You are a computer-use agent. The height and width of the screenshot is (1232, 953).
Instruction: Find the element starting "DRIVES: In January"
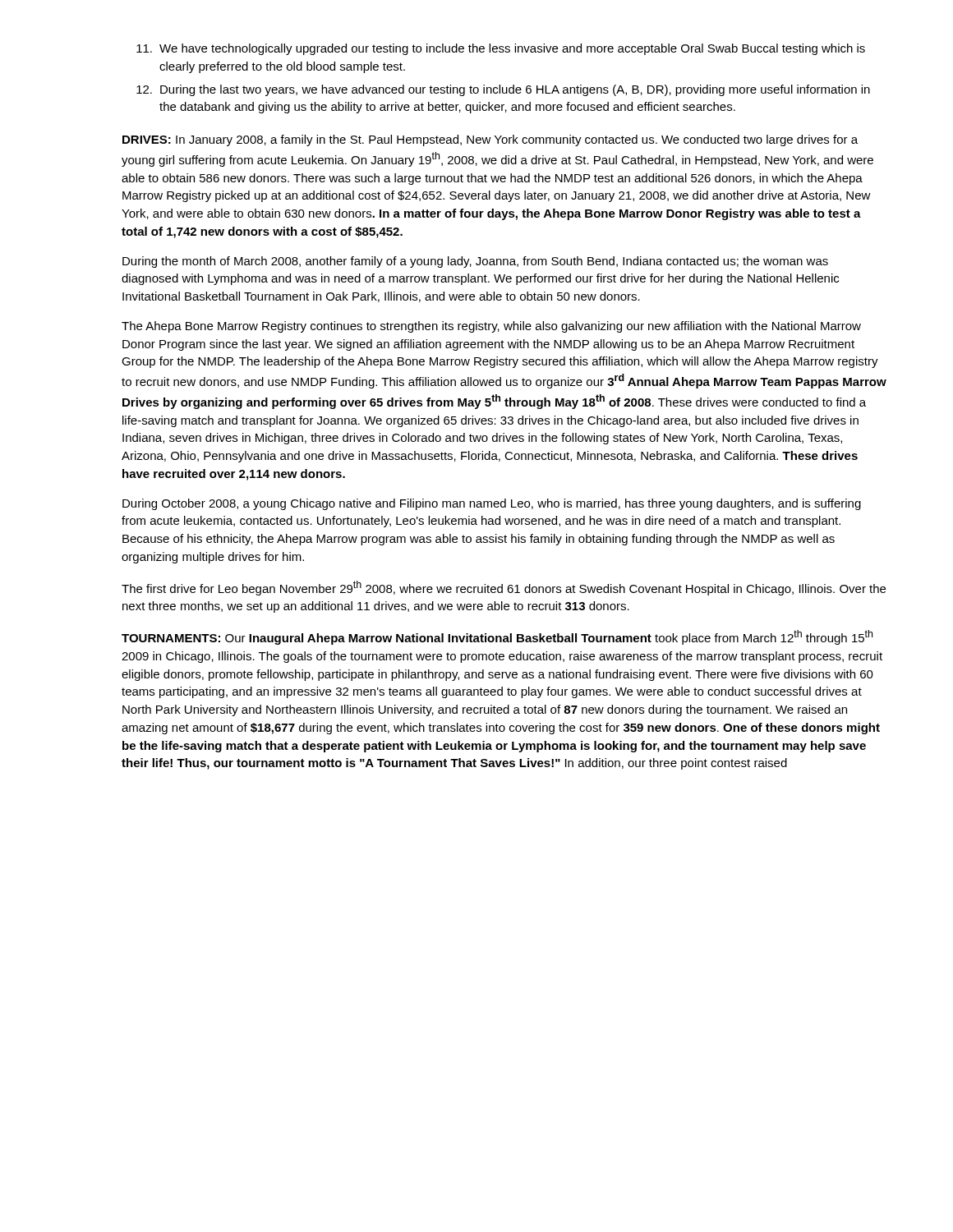pyautogui.click(x=498, y=185)
